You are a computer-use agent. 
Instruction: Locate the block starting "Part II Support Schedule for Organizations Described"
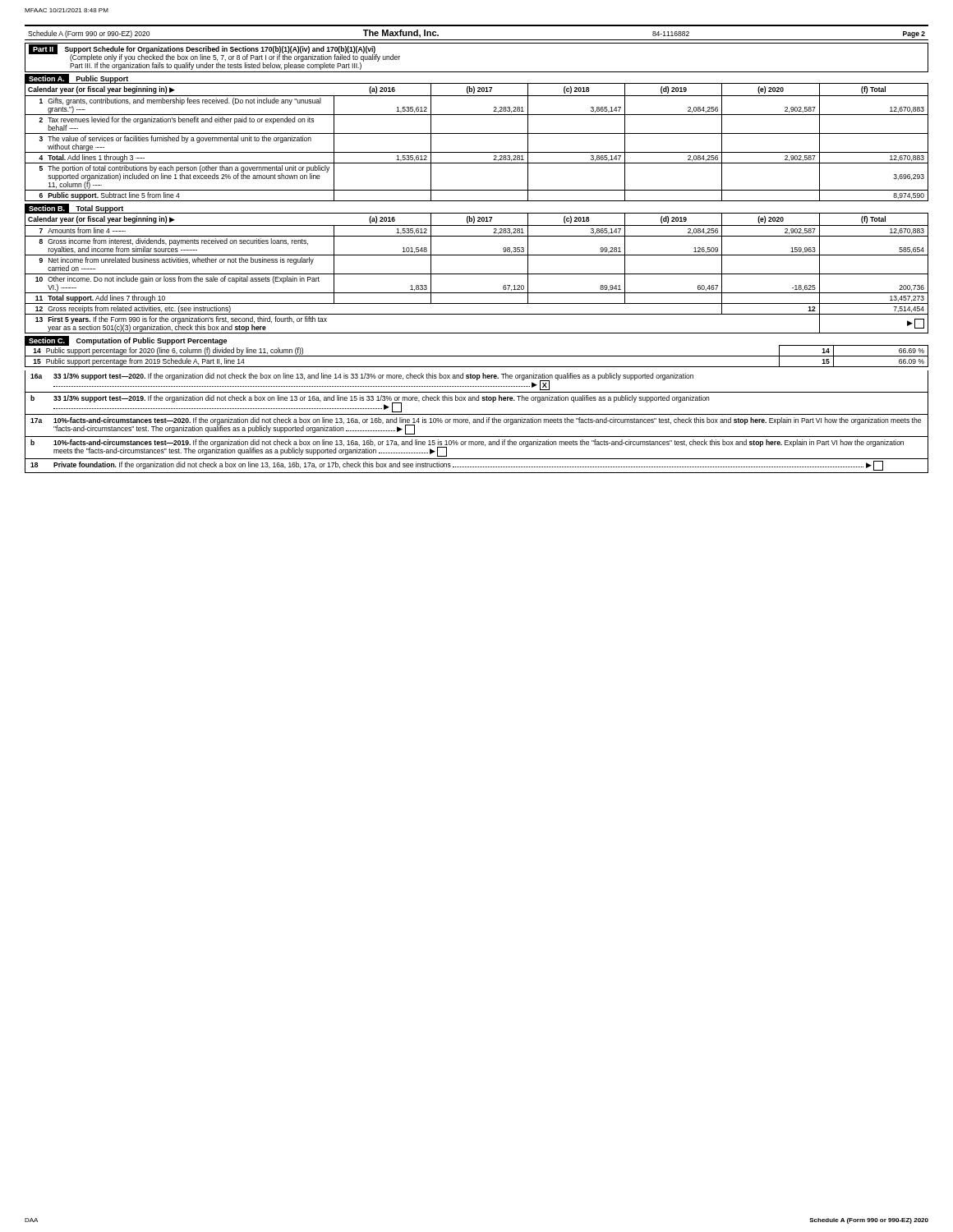click(214, 57)
